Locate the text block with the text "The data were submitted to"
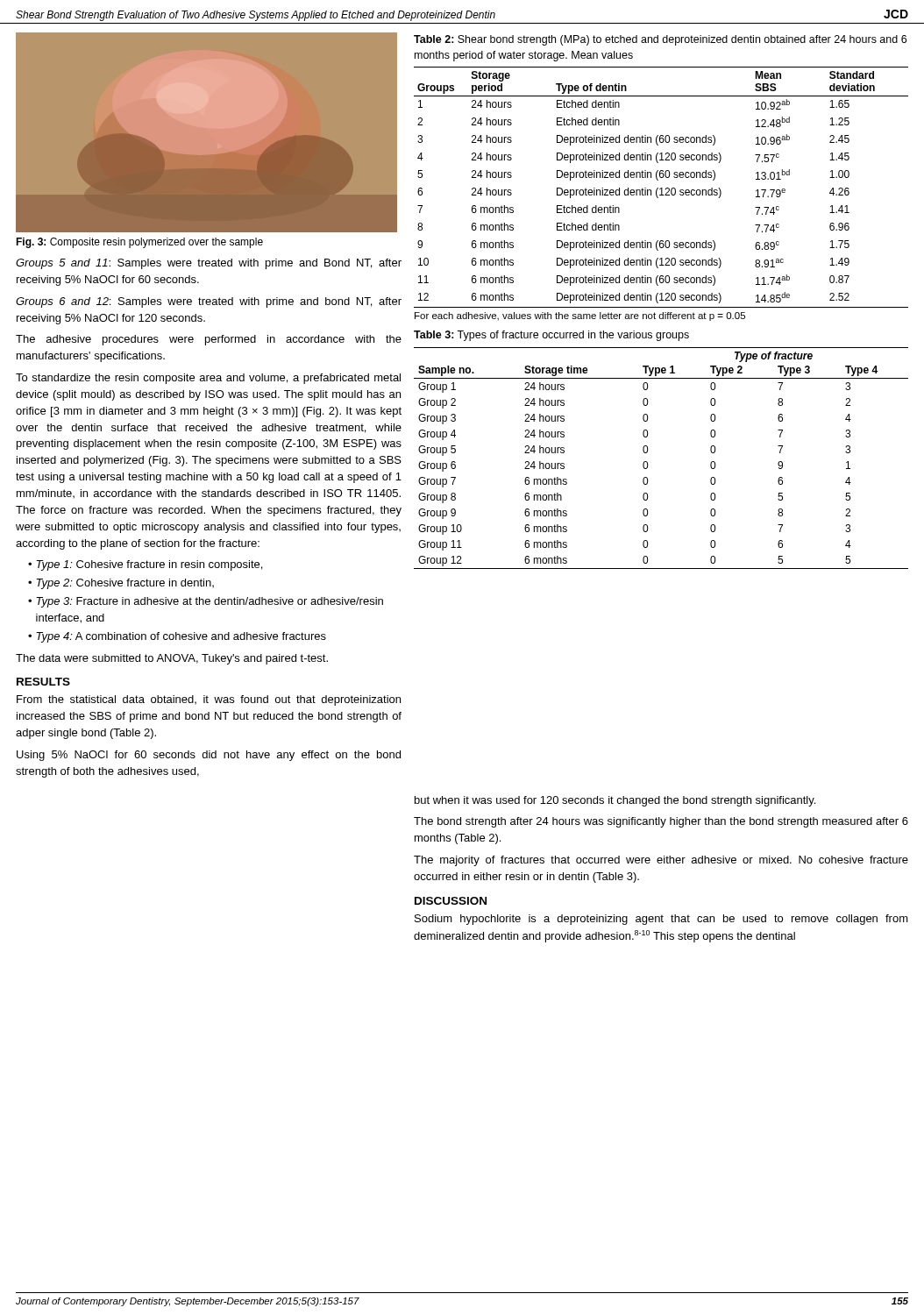Viewport: 924px width, 1315px height. coord(172,658)
